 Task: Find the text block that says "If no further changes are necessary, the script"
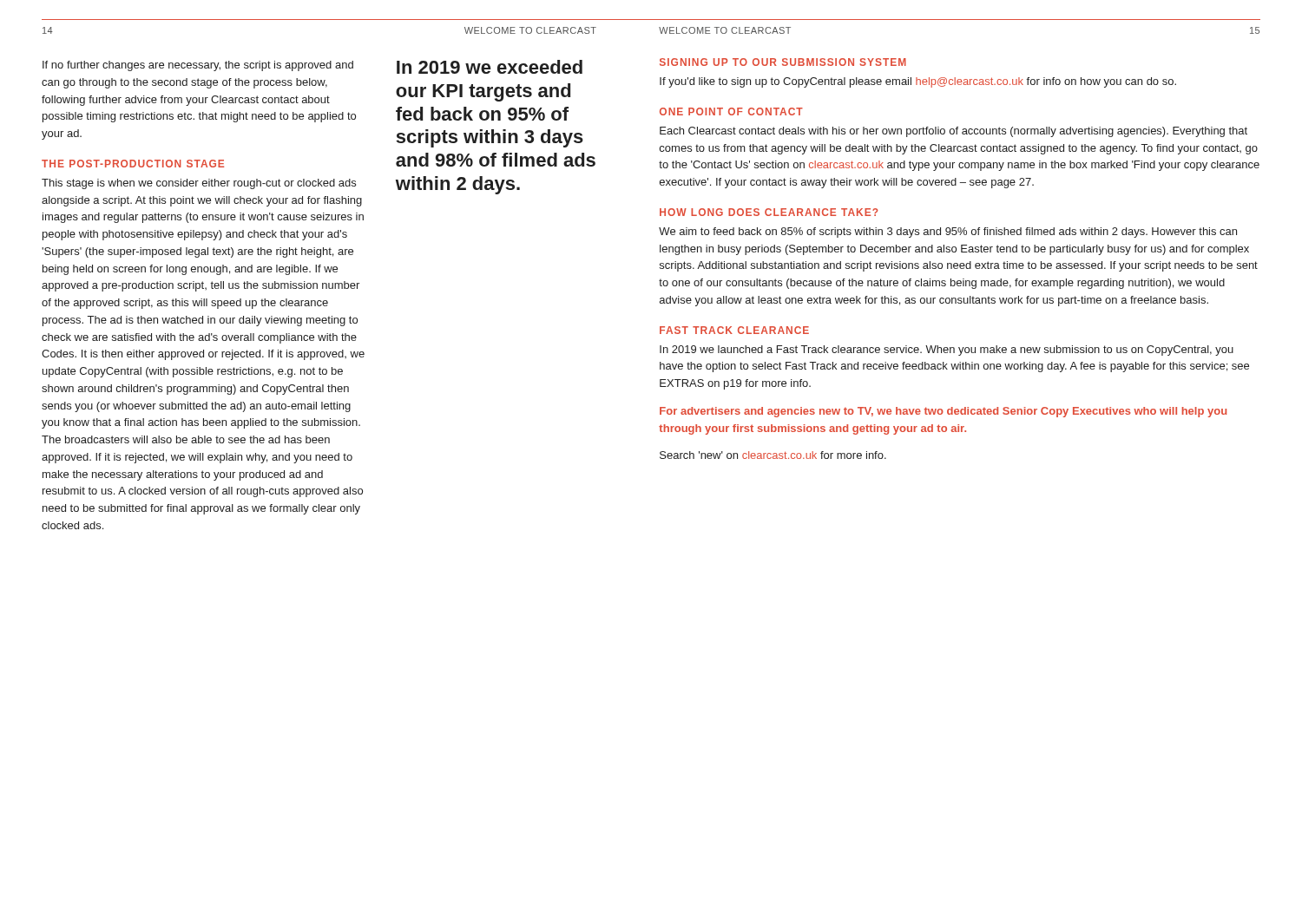coord(199,99)
